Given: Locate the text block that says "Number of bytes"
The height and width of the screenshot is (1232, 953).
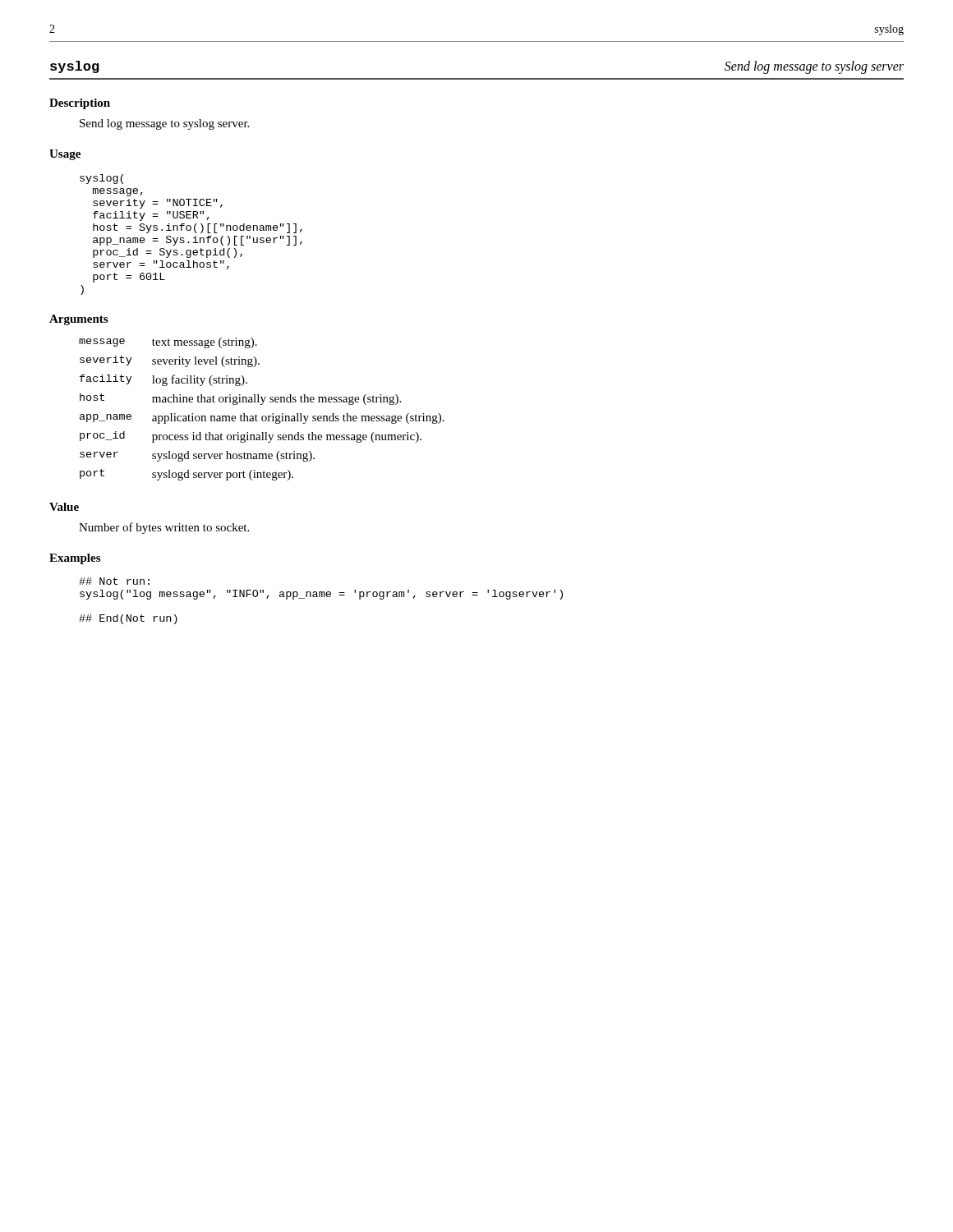Looking at the screenshot, I should (x=164, y=527).
